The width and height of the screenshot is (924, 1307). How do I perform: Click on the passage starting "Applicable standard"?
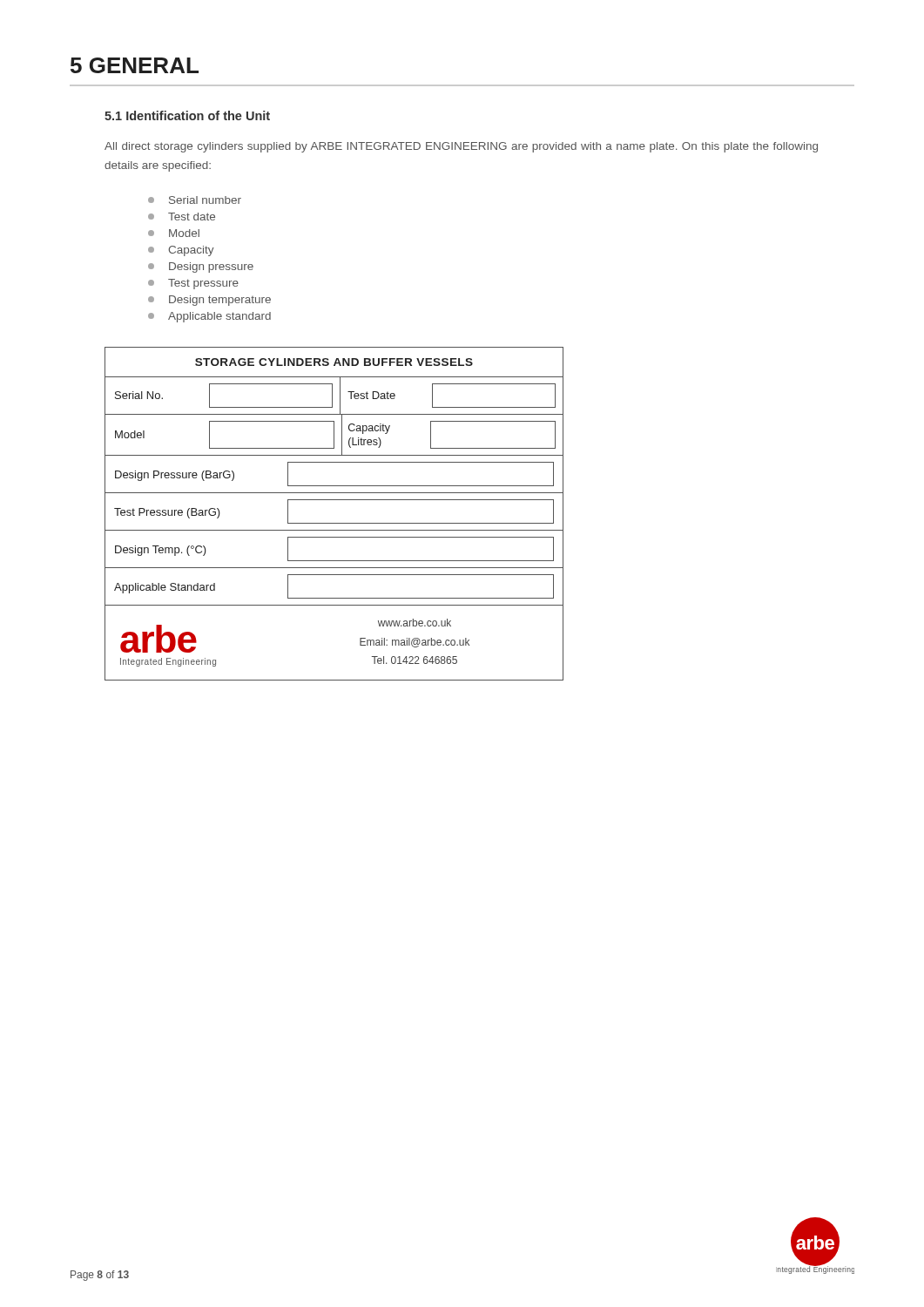[x=210, y=316]
